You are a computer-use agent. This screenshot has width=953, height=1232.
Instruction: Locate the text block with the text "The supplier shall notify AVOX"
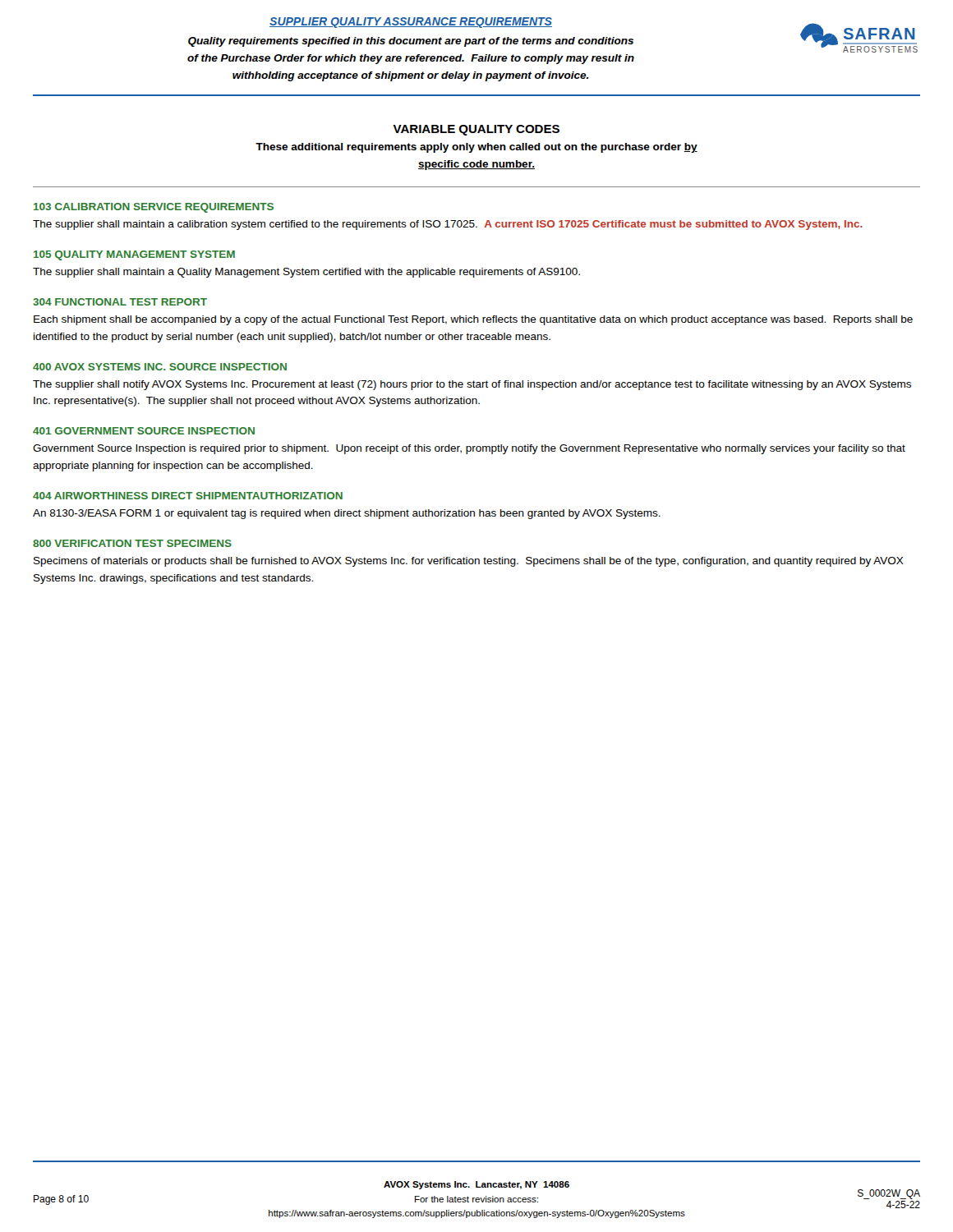point(472,392)
